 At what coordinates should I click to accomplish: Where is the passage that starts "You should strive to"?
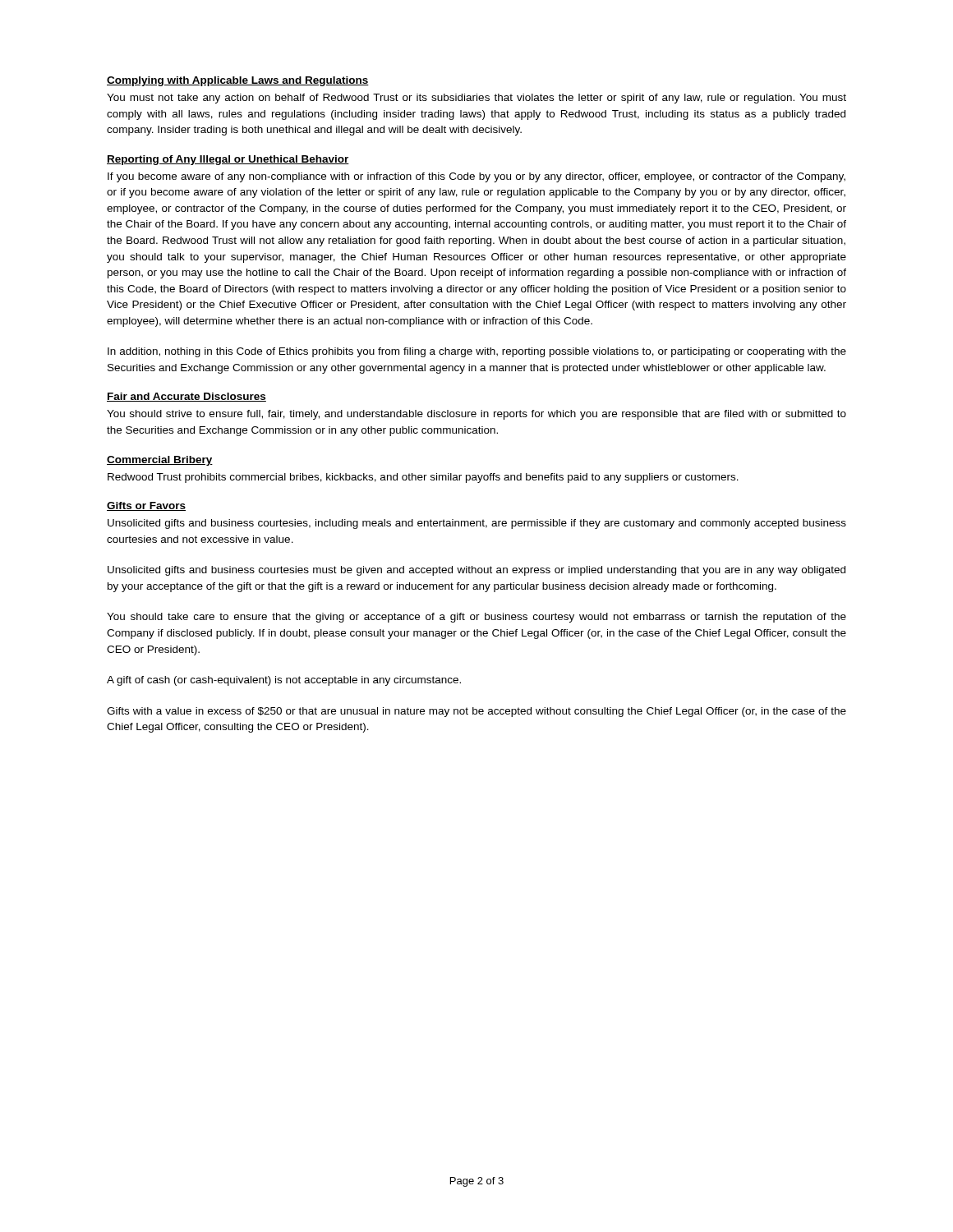click(x=476, y=422)
